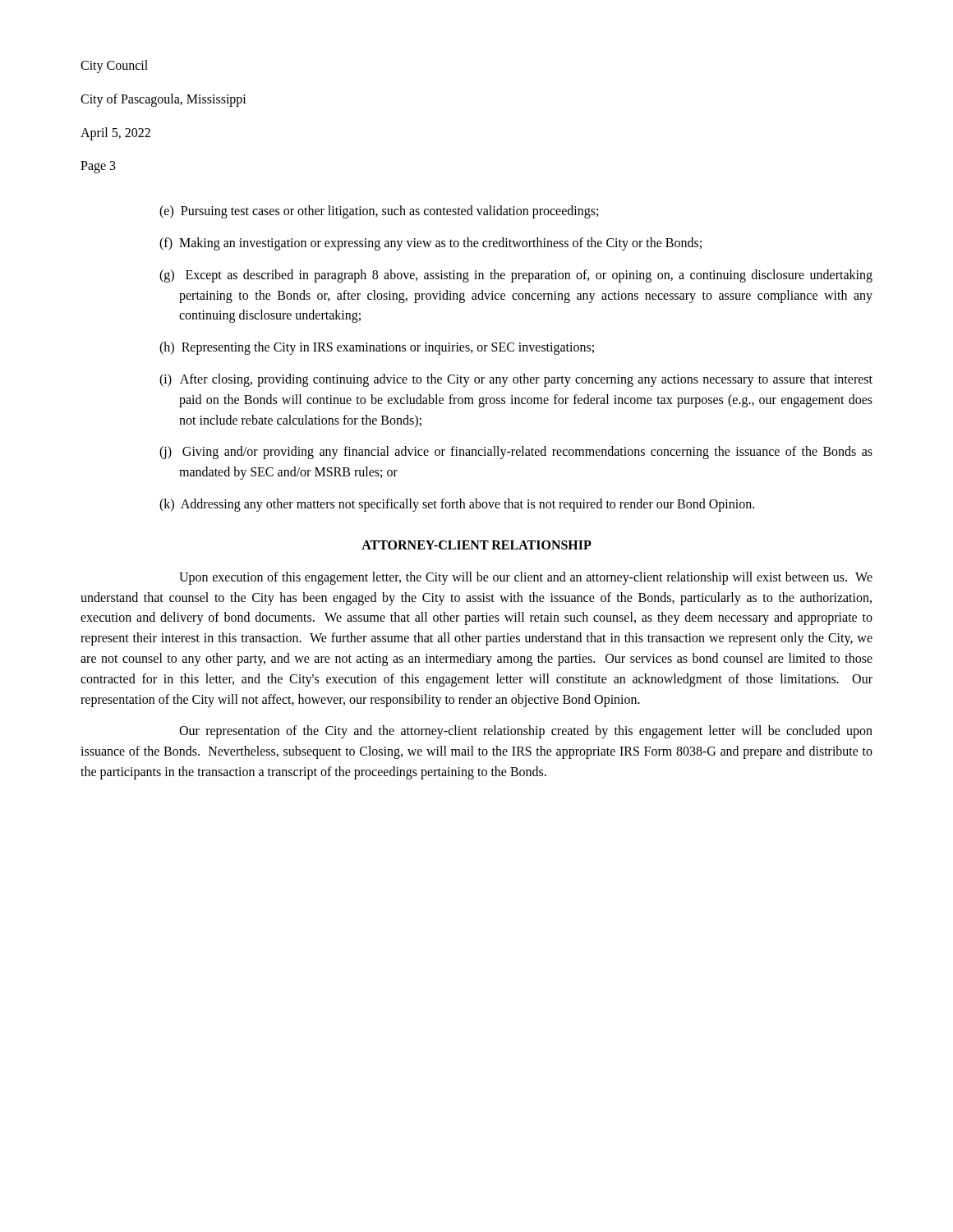Select the list item with the text "(k) Addressing any"
Viewport: 953px width, 1232px height.
pos(457,504)
